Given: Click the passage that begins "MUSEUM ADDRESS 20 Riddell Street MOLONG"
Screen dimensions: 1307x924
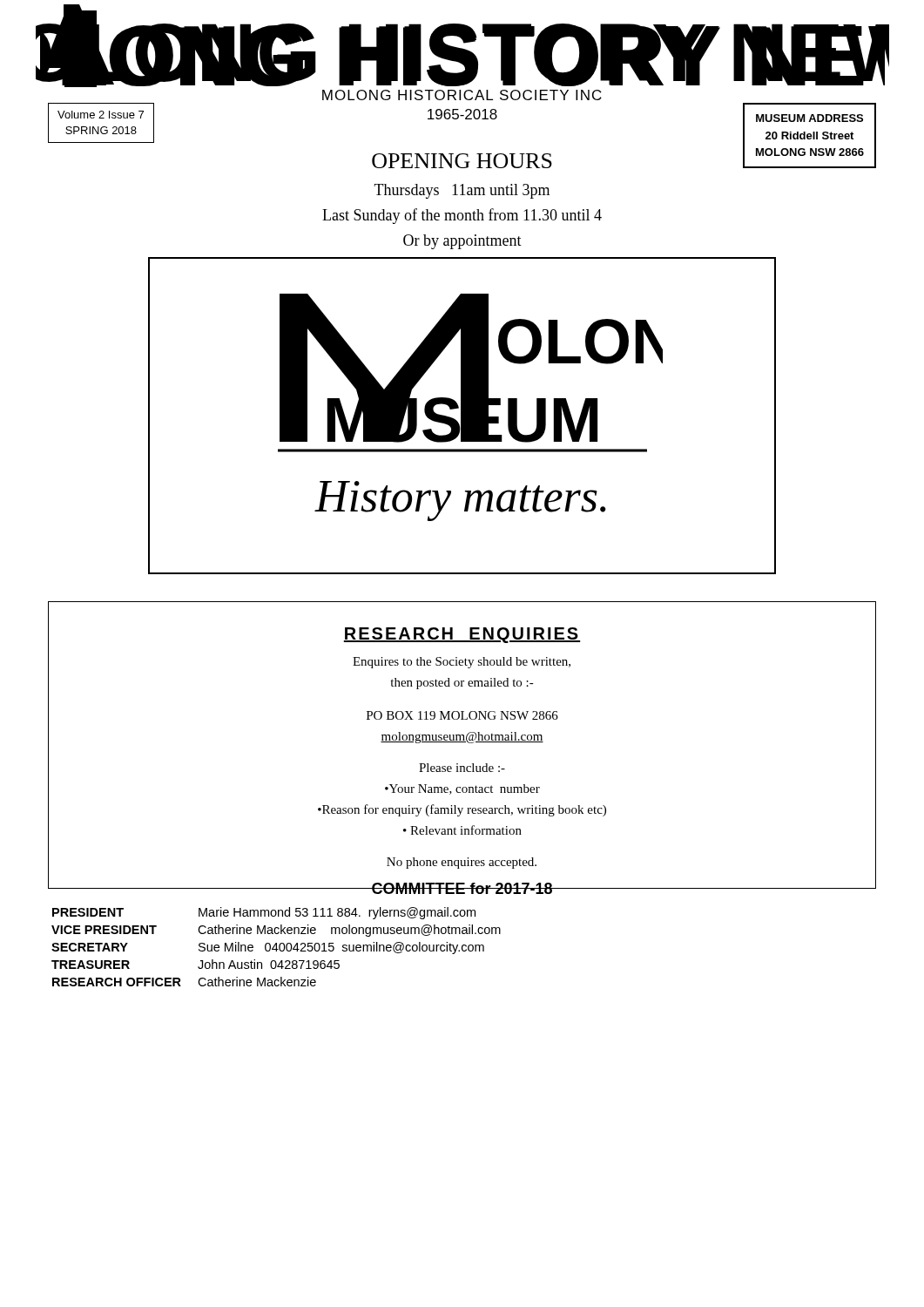Looking at the screenshot, I should click(810, 135).
